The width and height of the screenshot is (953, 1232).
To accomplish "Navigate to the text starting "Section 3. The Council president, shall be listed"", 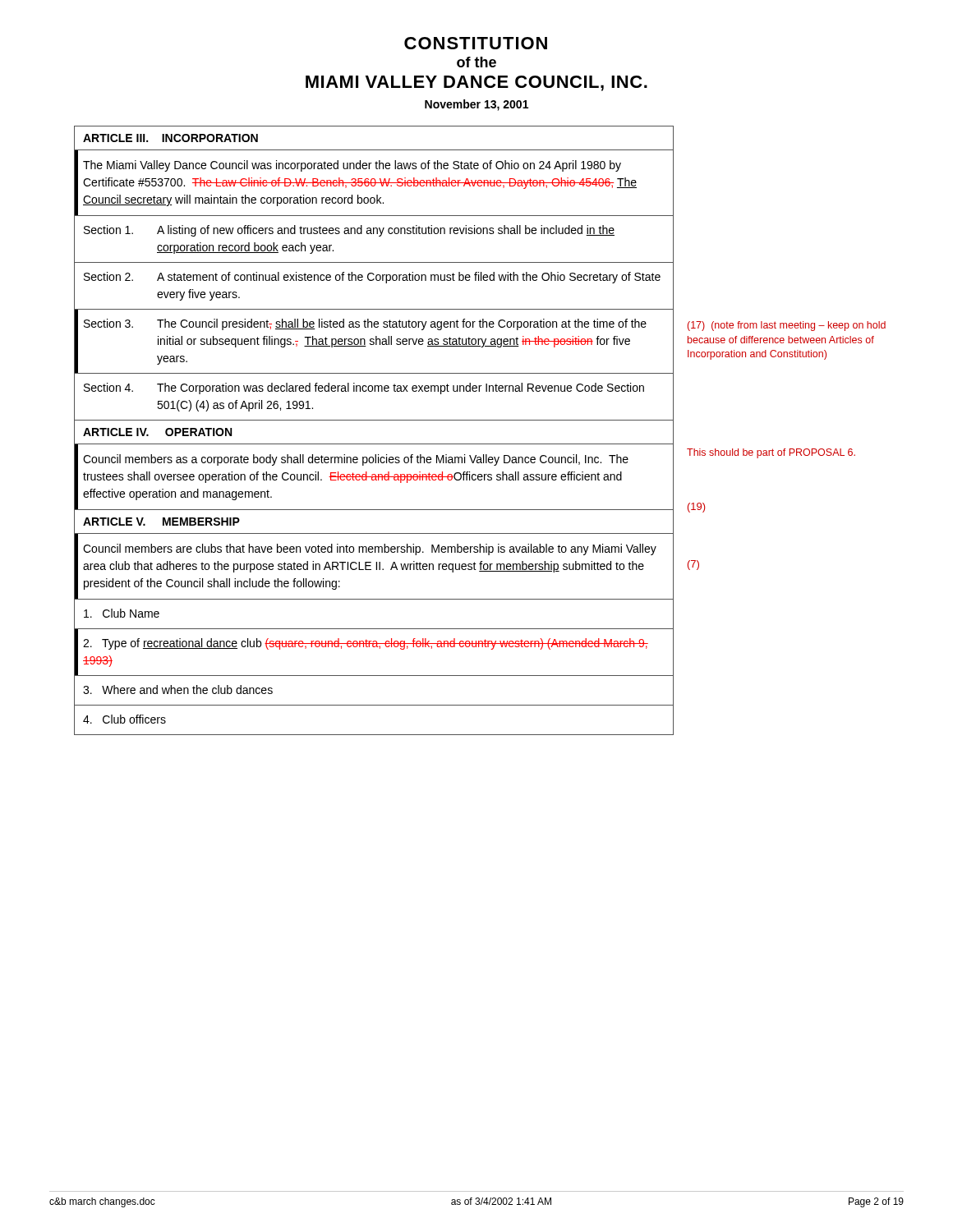I will (370, 341).
